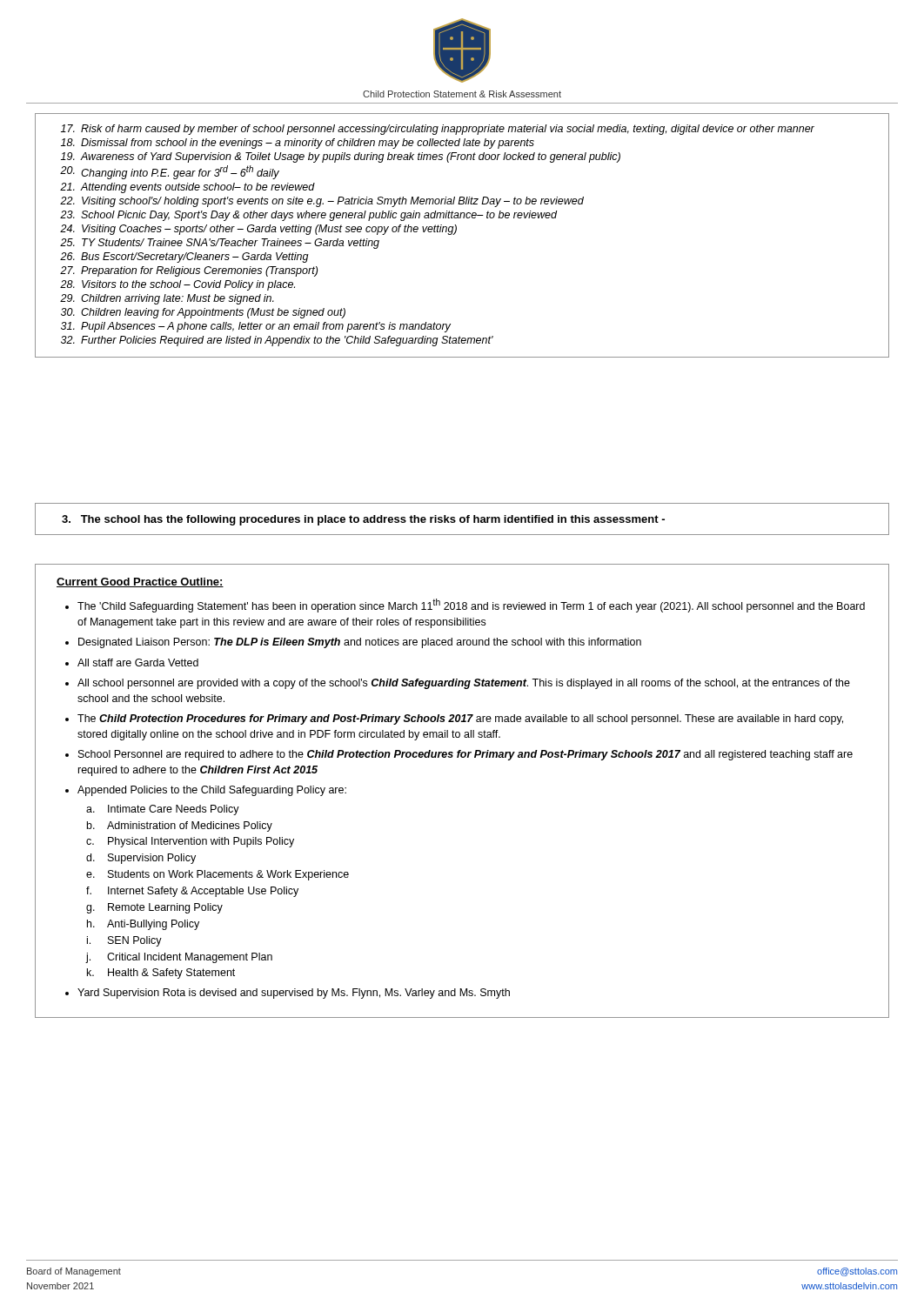Where is the passage that starts "Yard Supervision Rota is devised and supervised by"?
This screenshot has height=1305, width=924.
tap(294, 993)
